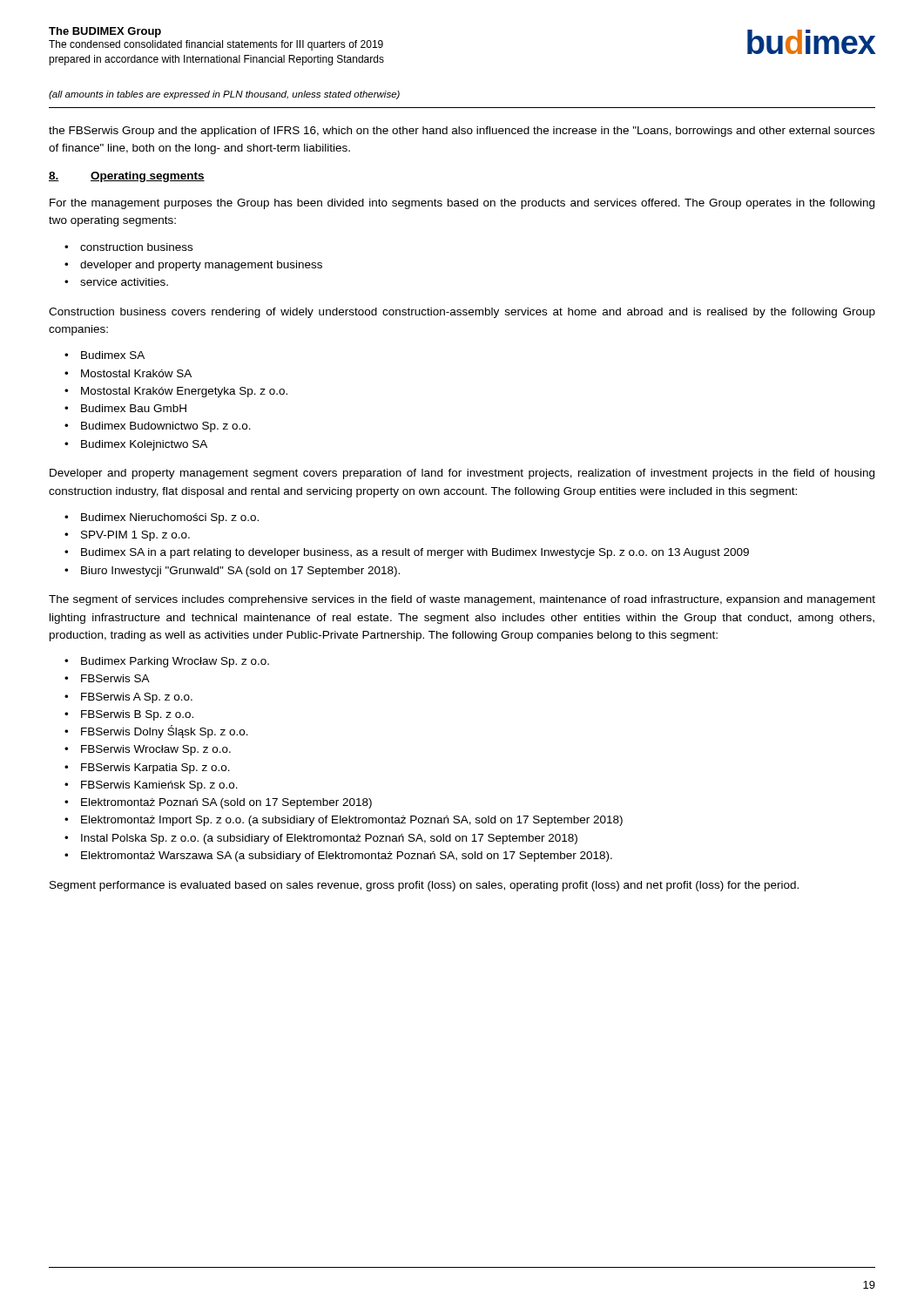Locate the block of text that opens with "Construction business covers rendering of widely understood construction-assembly"
This screenshot has width=924, height=1307.
(462, 321)
